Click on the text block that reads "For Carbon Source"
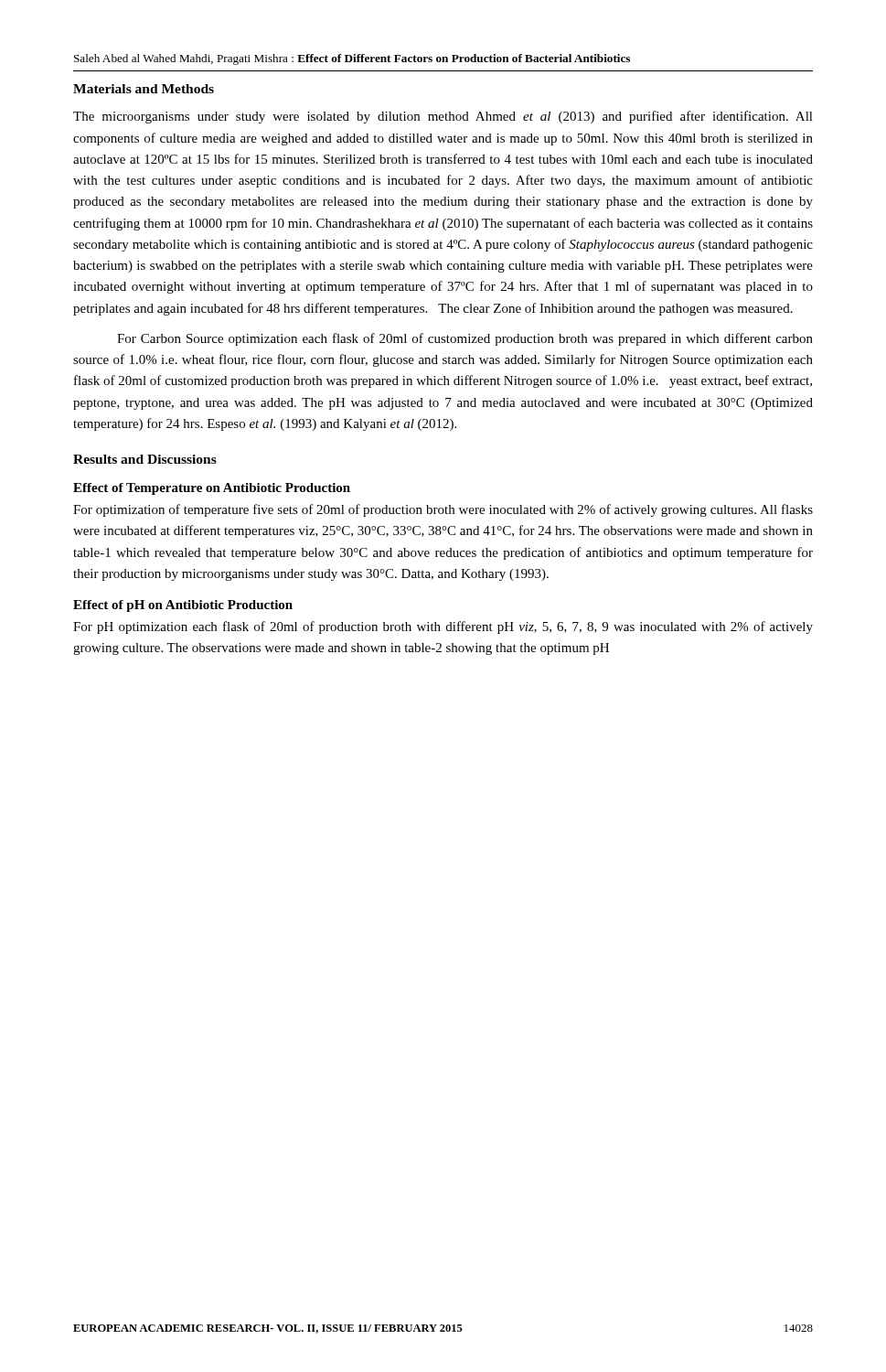The width and height of the screenshot is (886, 1372). tap(443, 381)
